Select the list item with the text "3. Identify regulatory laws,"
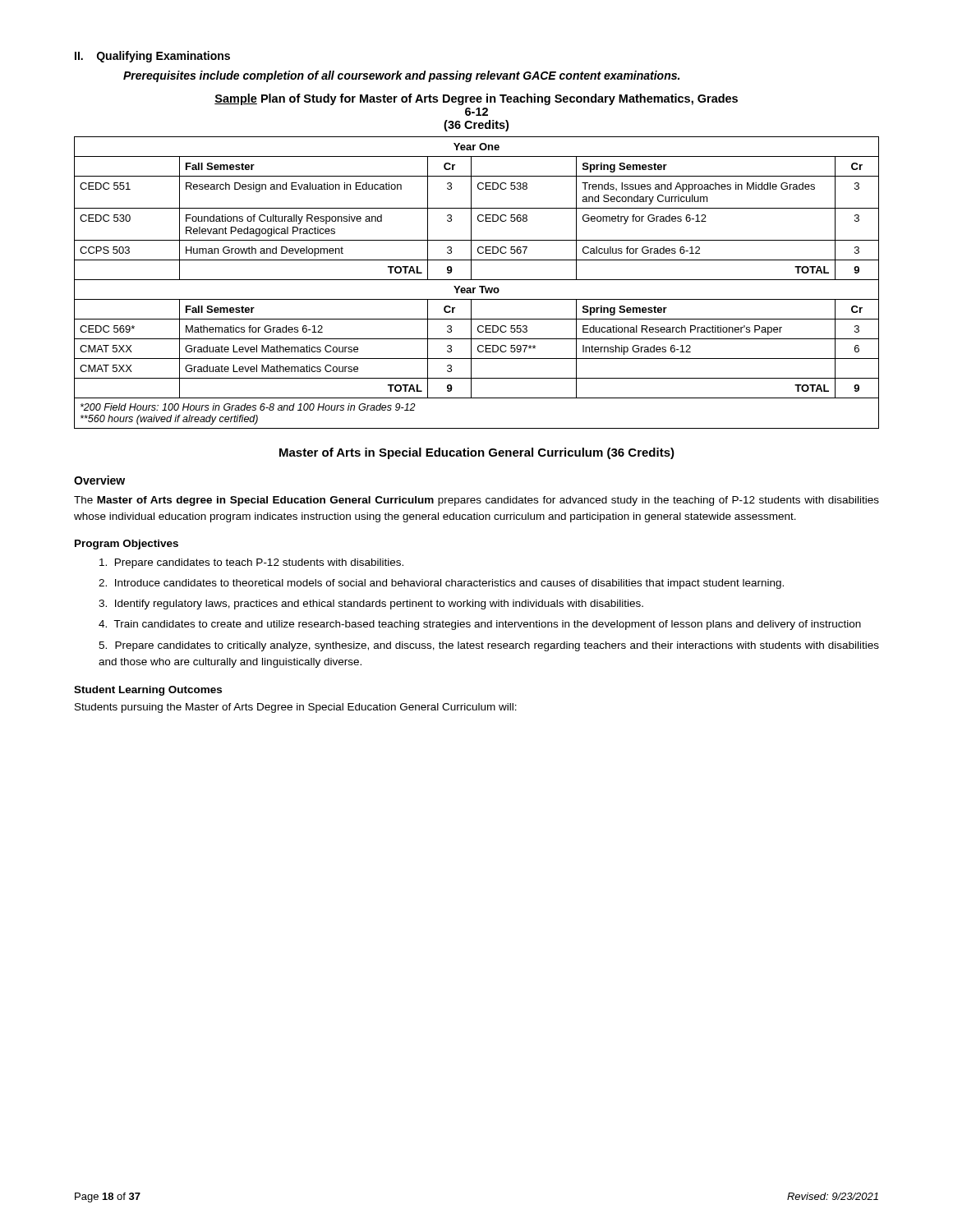 (371, 603)
